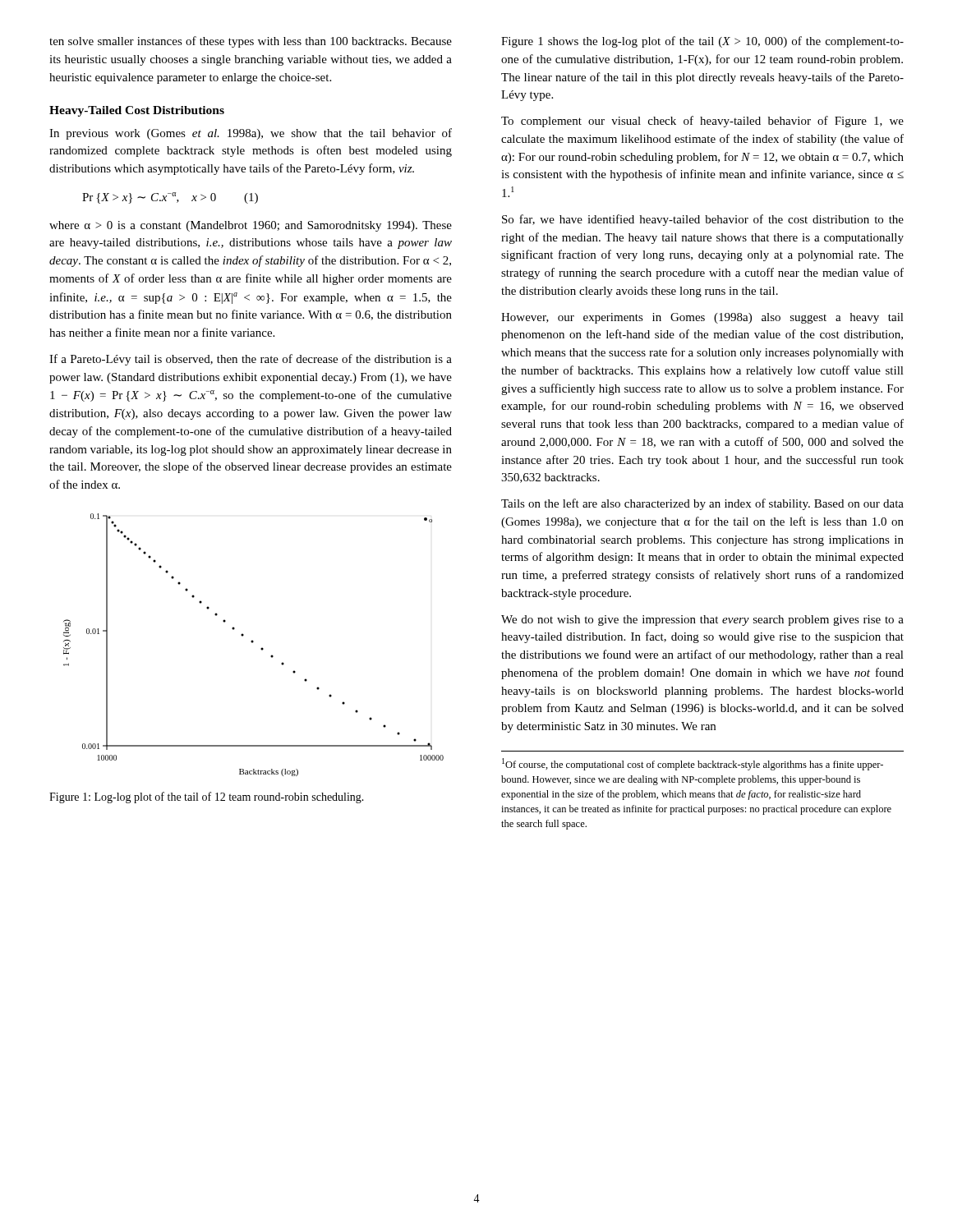
Task: Where is the passage that starts "However, our experiments in Gomes"?
Action: point(702,397)
